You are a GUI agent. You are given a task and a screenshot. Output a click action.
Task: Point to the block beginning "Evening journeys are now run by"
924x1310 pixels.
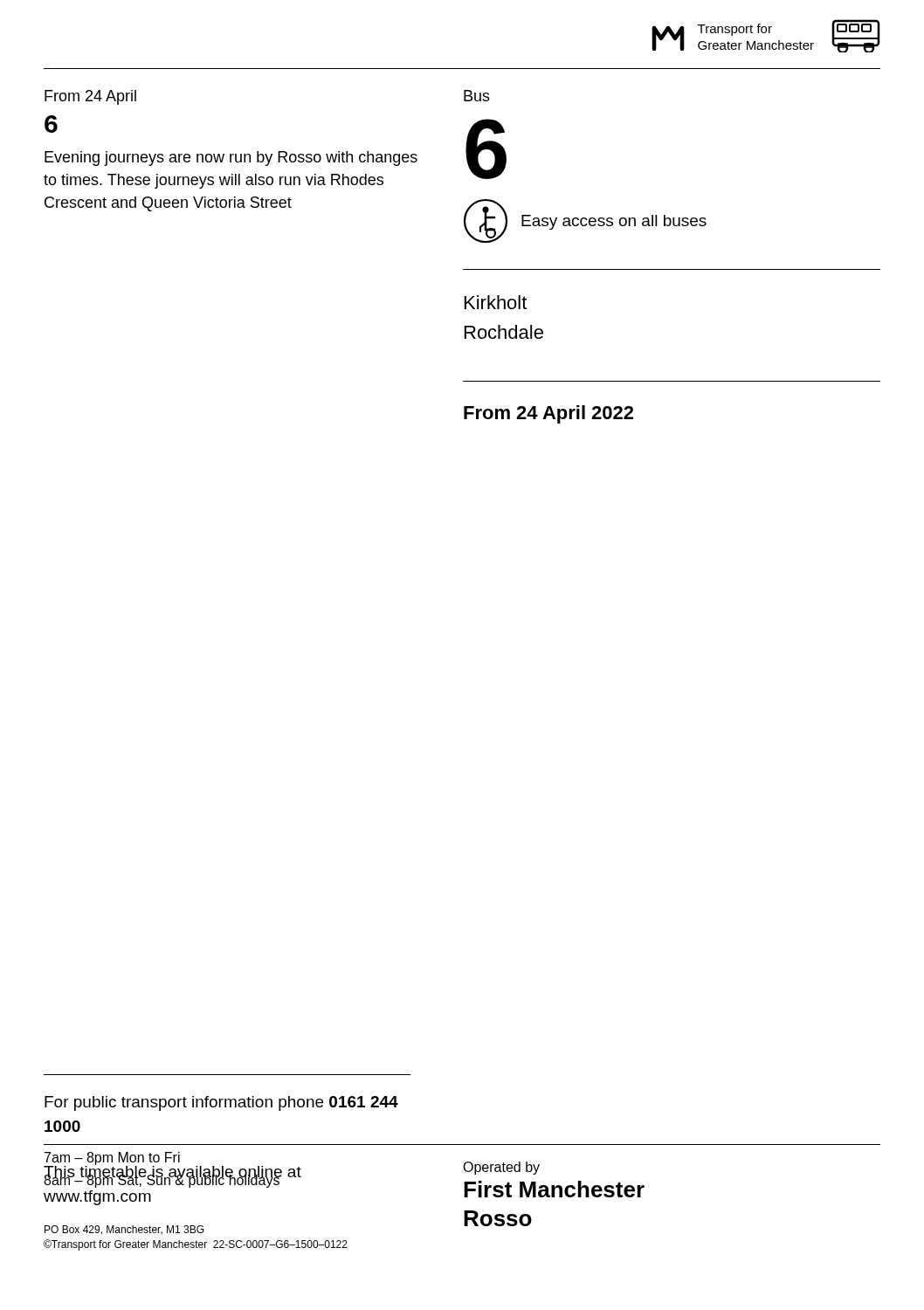pyautogui.click(x=231, y=180)
